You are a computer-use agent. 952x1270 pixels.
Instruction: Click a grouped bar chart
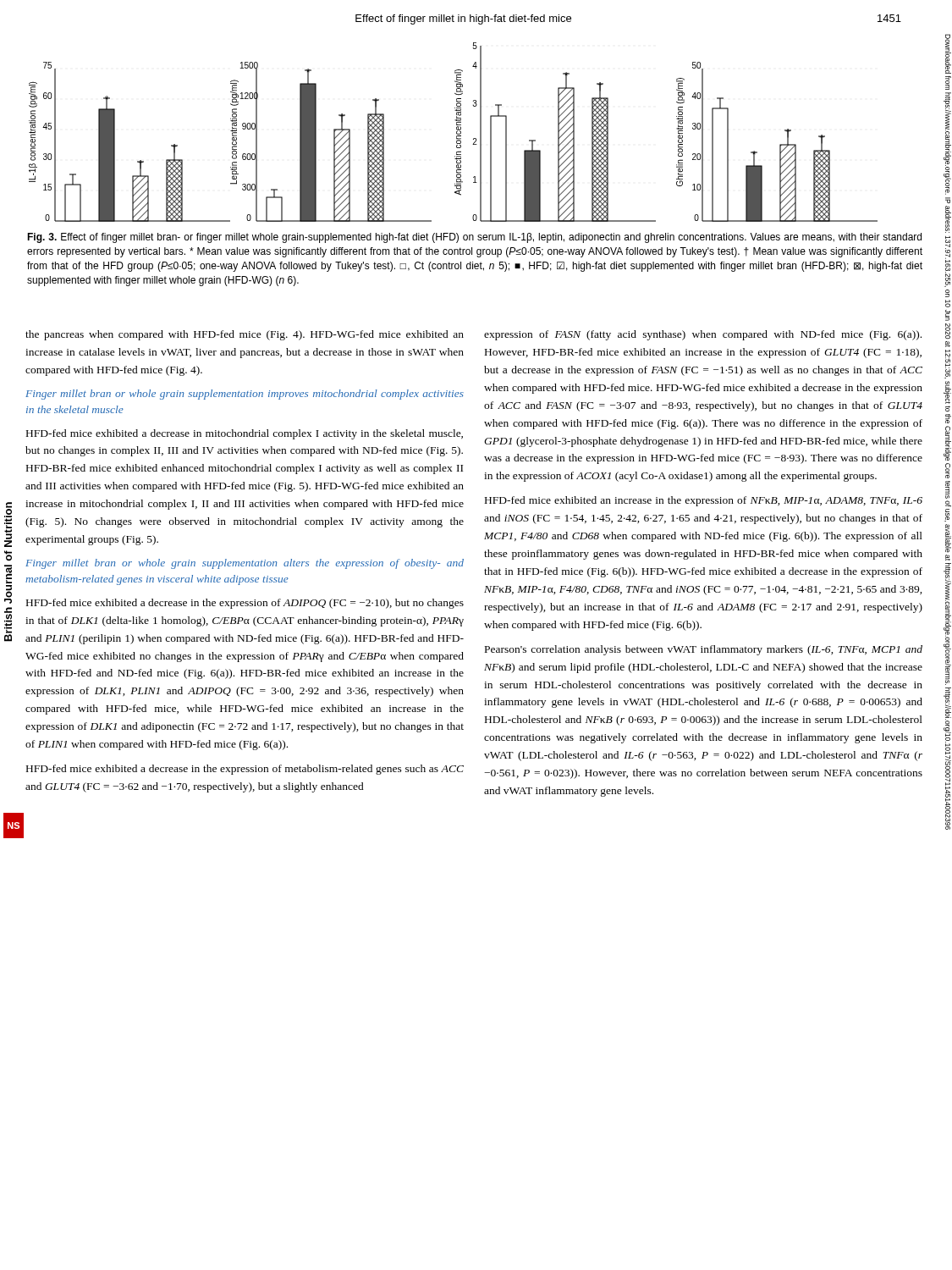[479, 132]
